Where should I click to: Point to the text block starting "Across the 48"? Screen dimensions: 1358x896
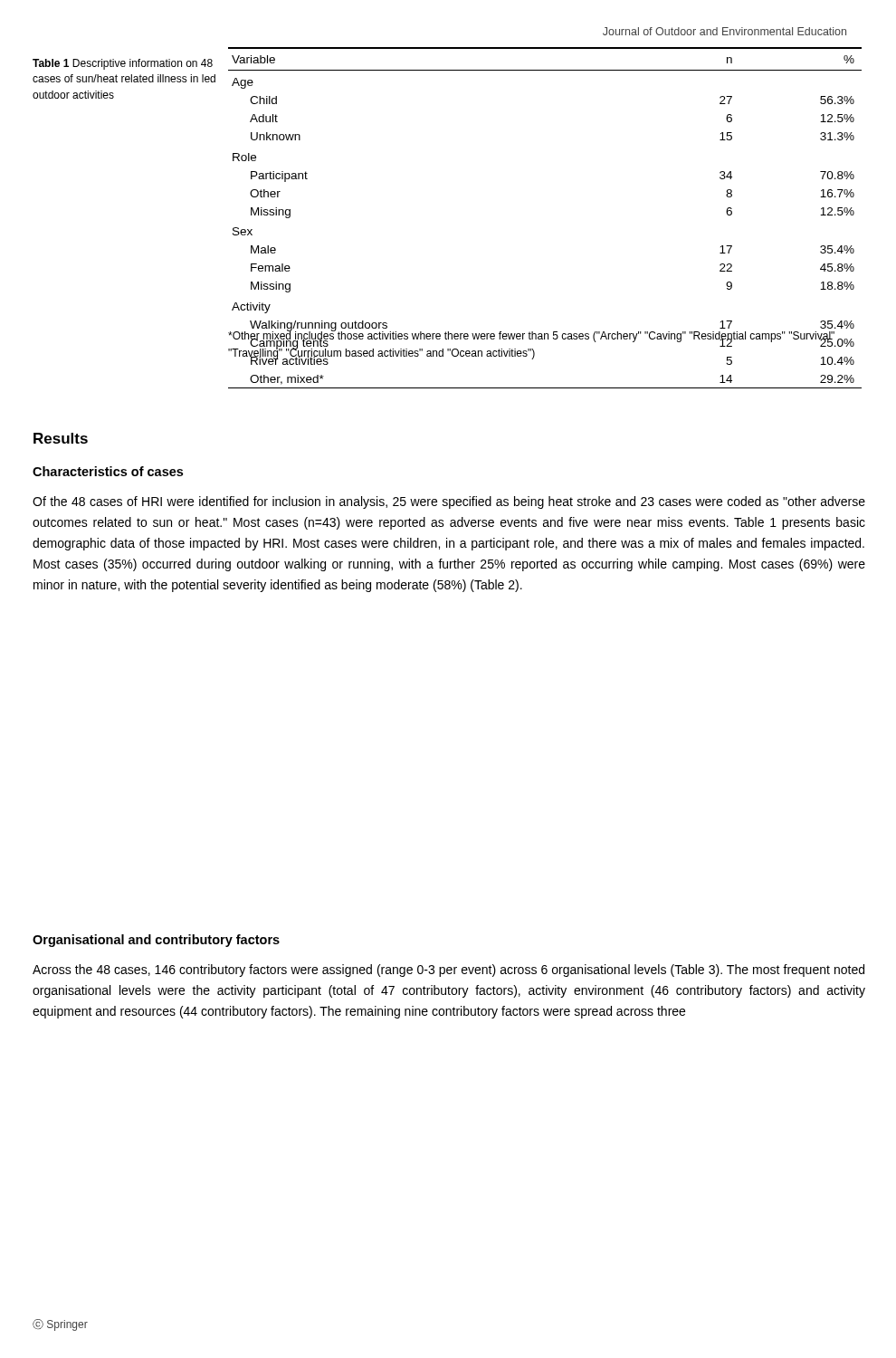(x=449, y=991)
